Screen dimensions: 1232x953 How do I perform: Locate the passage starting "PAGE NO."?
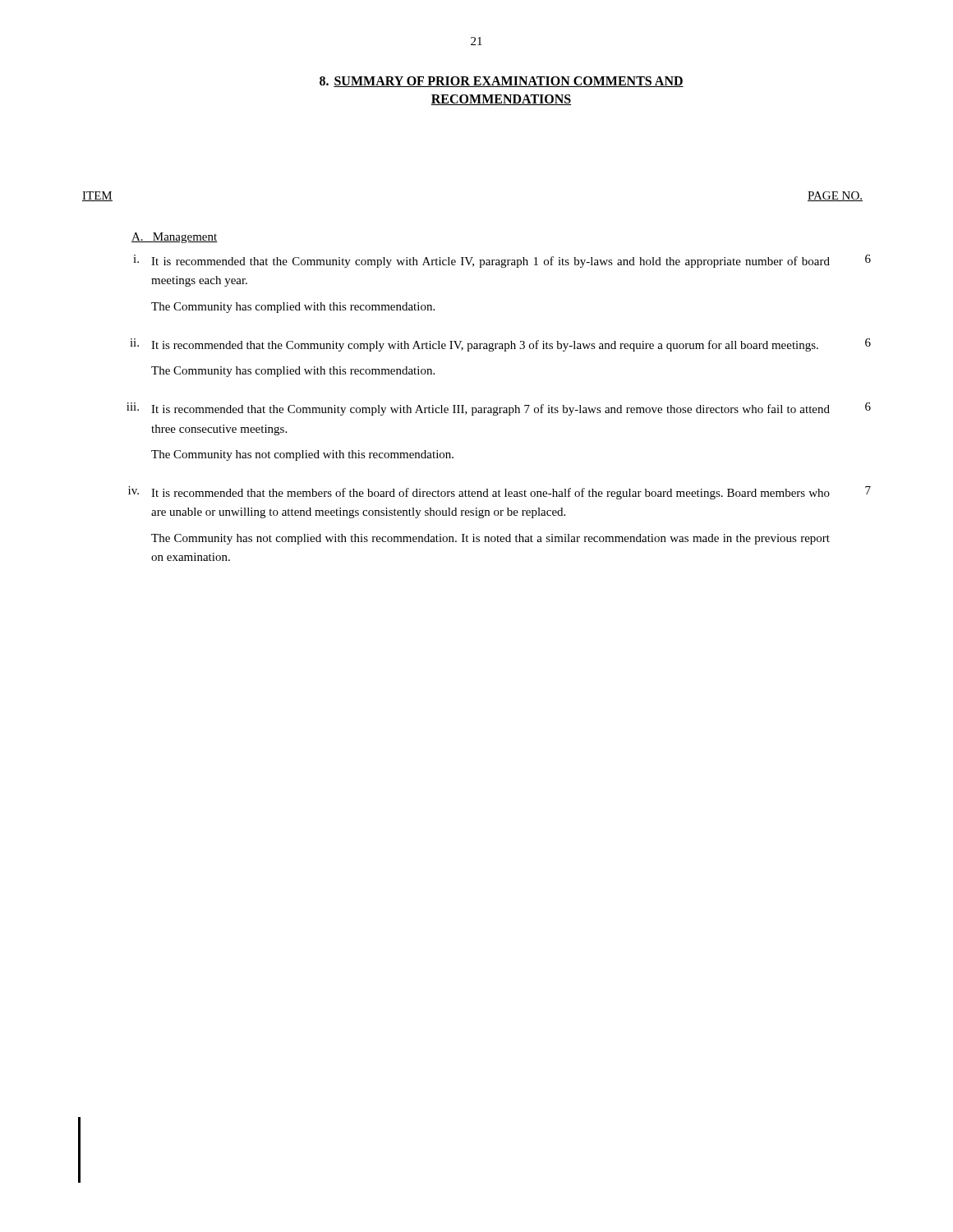tap(835, 195)
